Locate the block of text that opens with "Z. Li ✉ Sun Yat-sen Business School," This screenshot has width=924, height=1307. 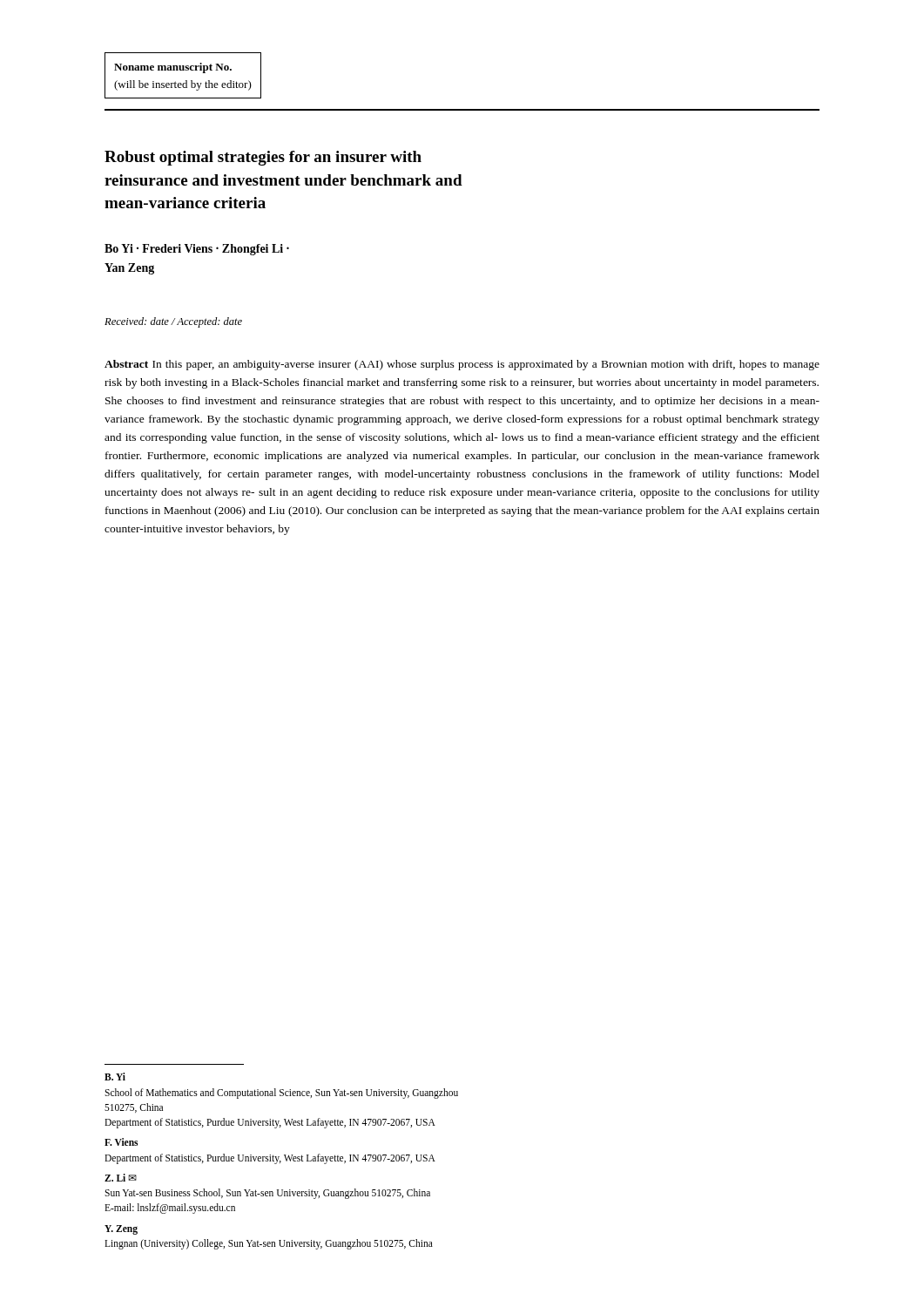point(267,1193)
